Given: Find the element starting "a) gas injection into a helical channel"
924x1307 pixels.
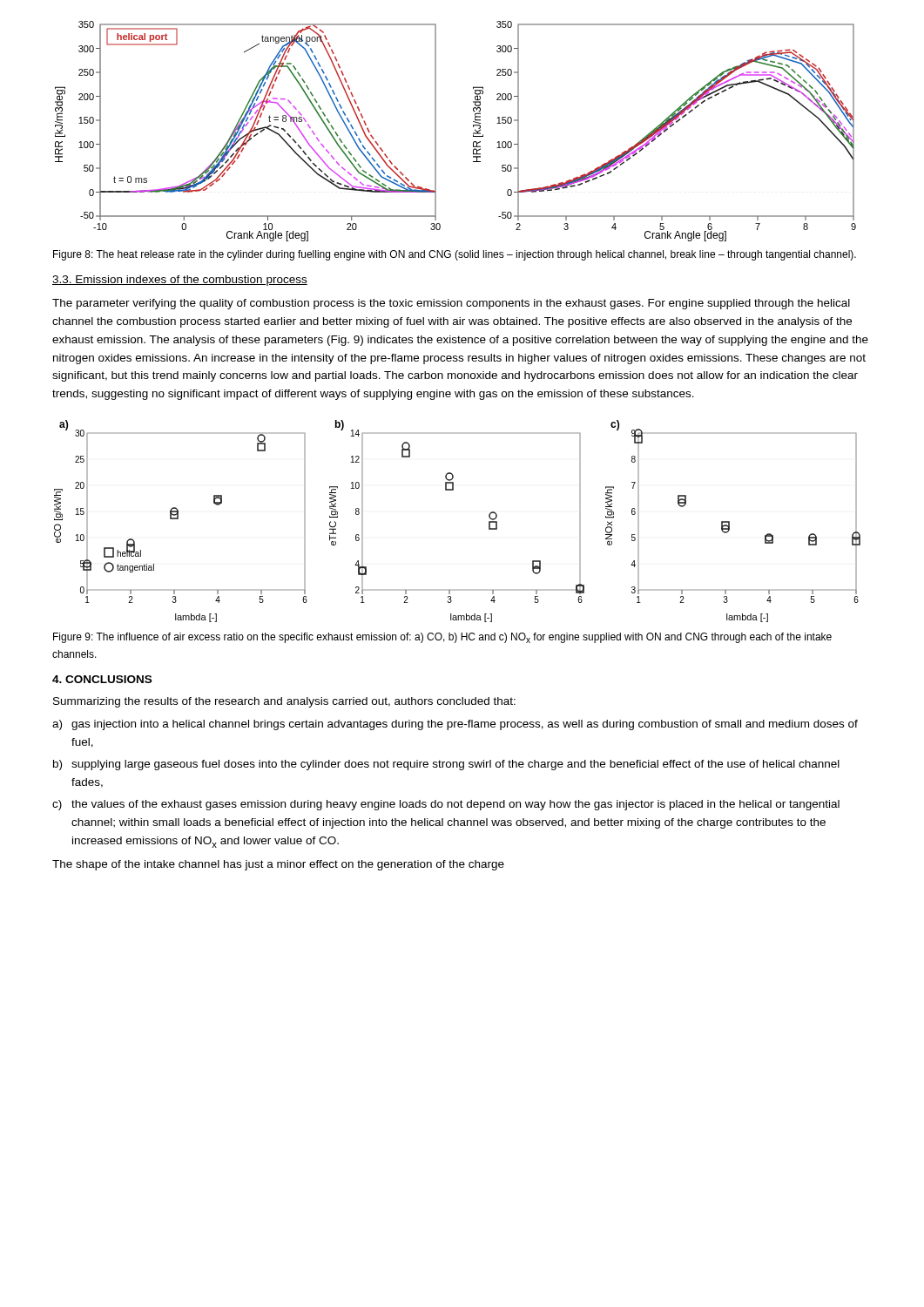Looking at the screenshot, I should tap(462, 734).
